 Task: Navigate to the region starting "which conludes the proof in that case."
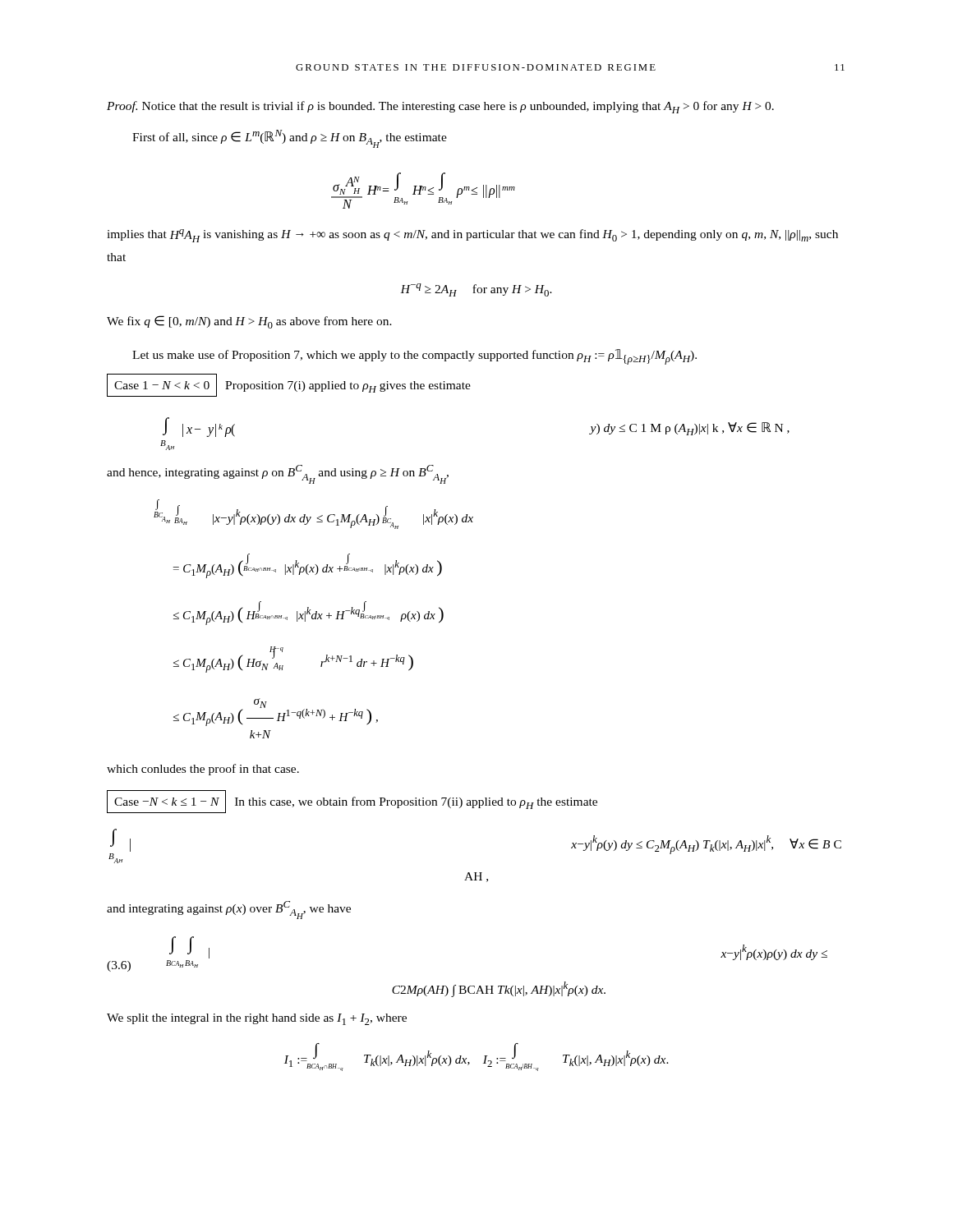(x=203, y=768)
